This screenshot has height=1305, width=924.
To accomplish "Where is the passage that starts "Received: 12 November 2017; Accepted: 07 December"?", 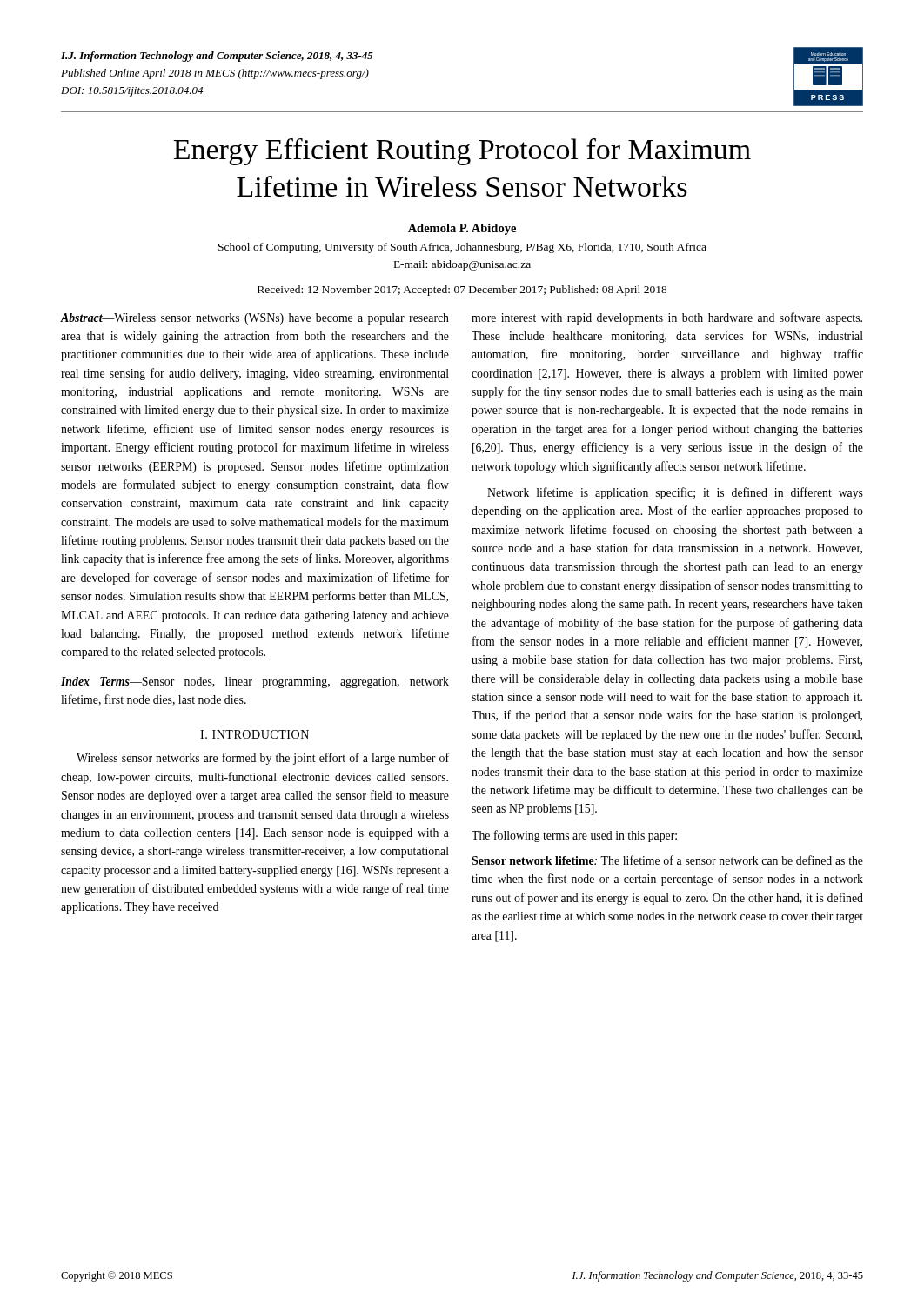I will (462, 289).
